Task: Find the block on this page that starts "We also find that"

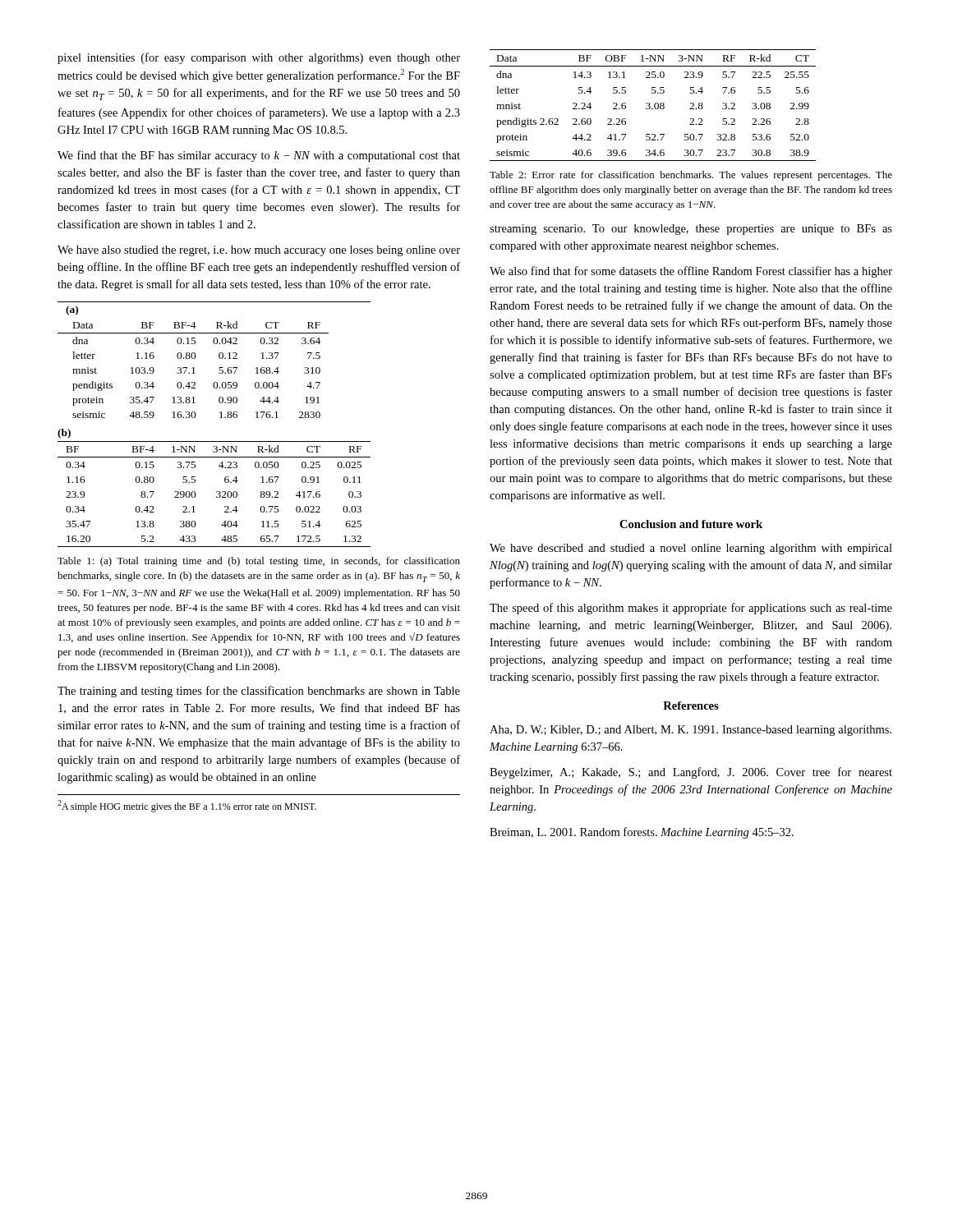Action: pos(691,384)
